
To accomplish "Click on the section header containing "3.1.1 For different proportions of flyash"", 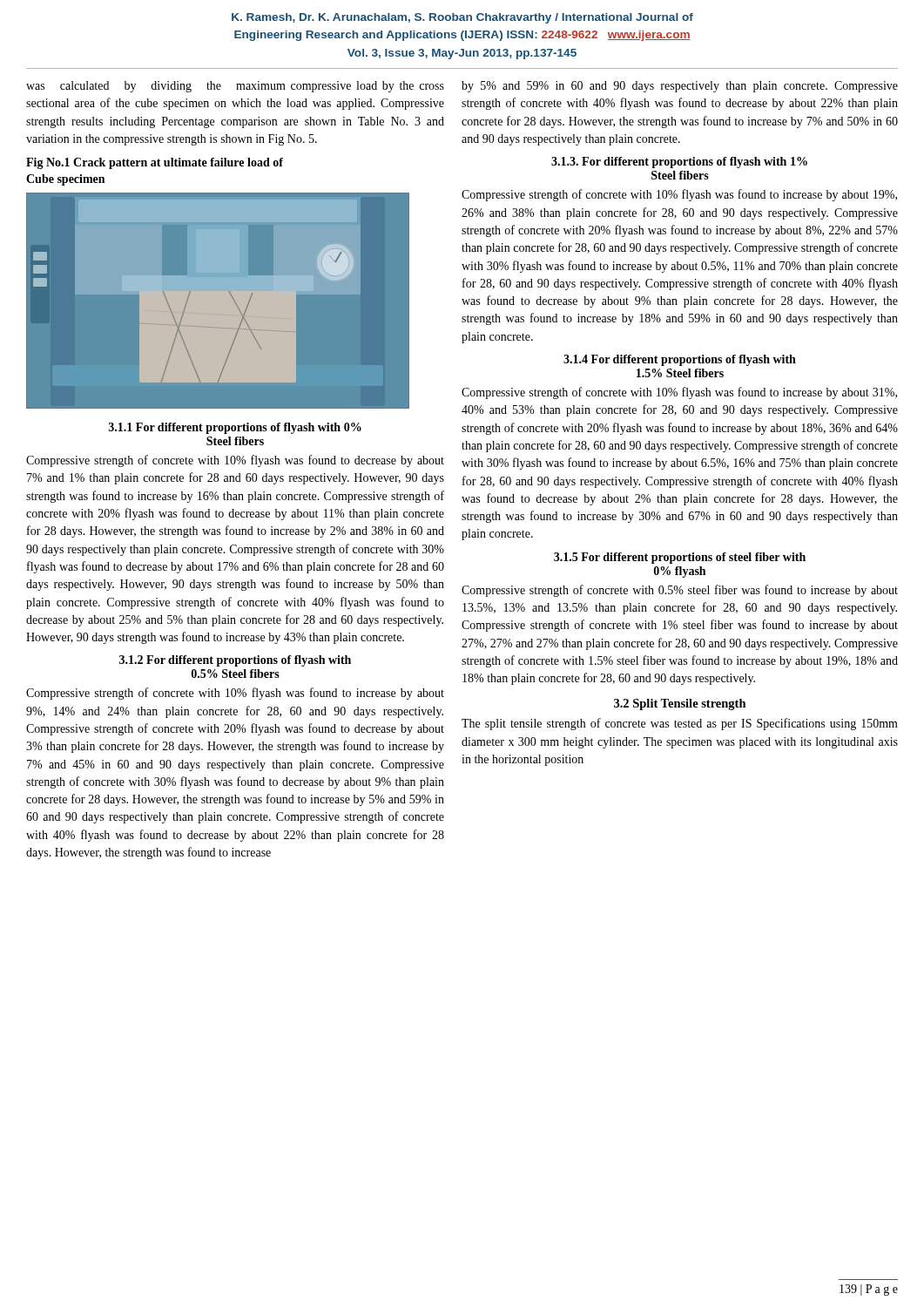I will coord(235,435).
